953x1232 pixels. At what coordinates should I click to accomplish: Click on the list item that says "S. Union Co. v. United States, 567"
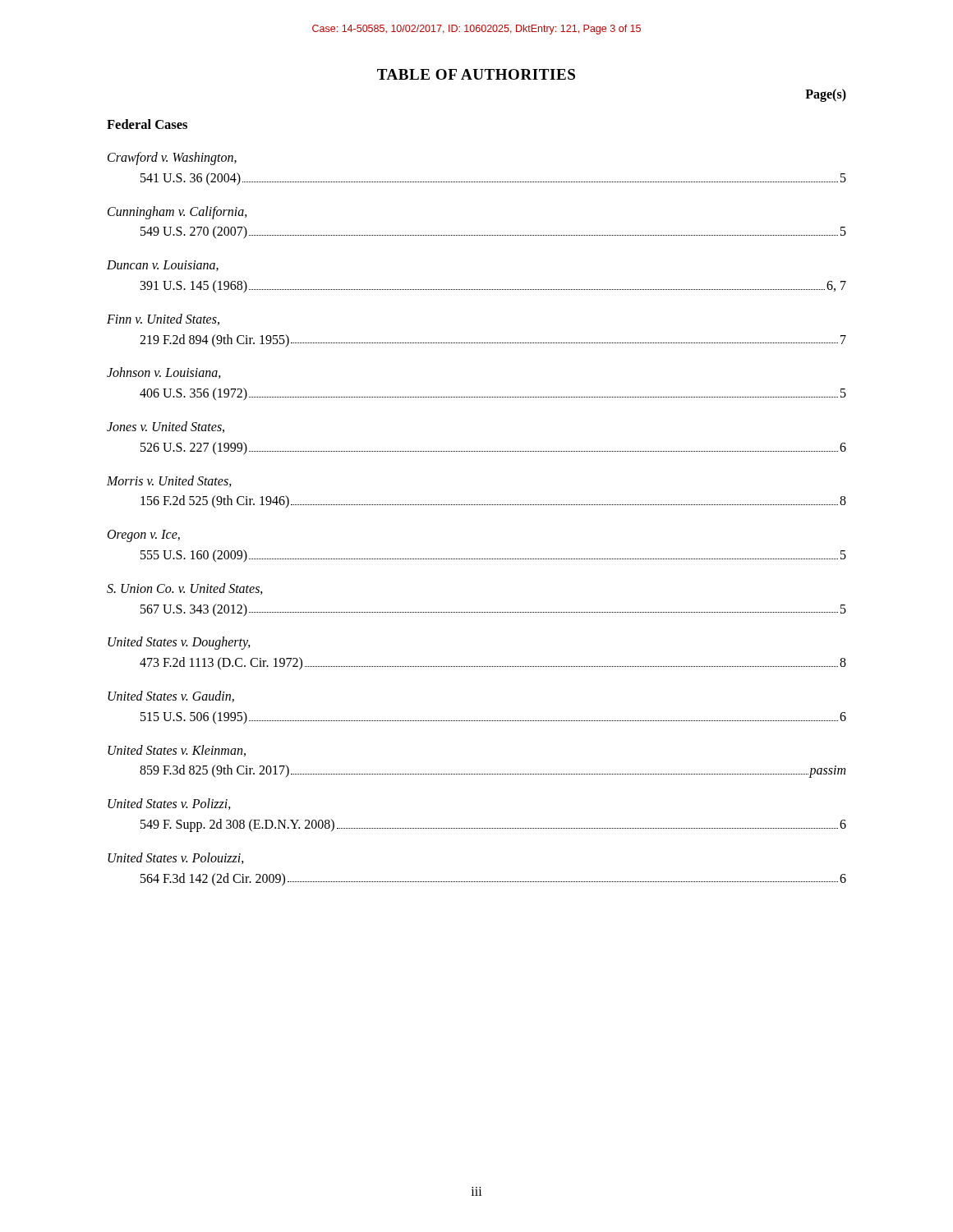[x=185, y=589]
